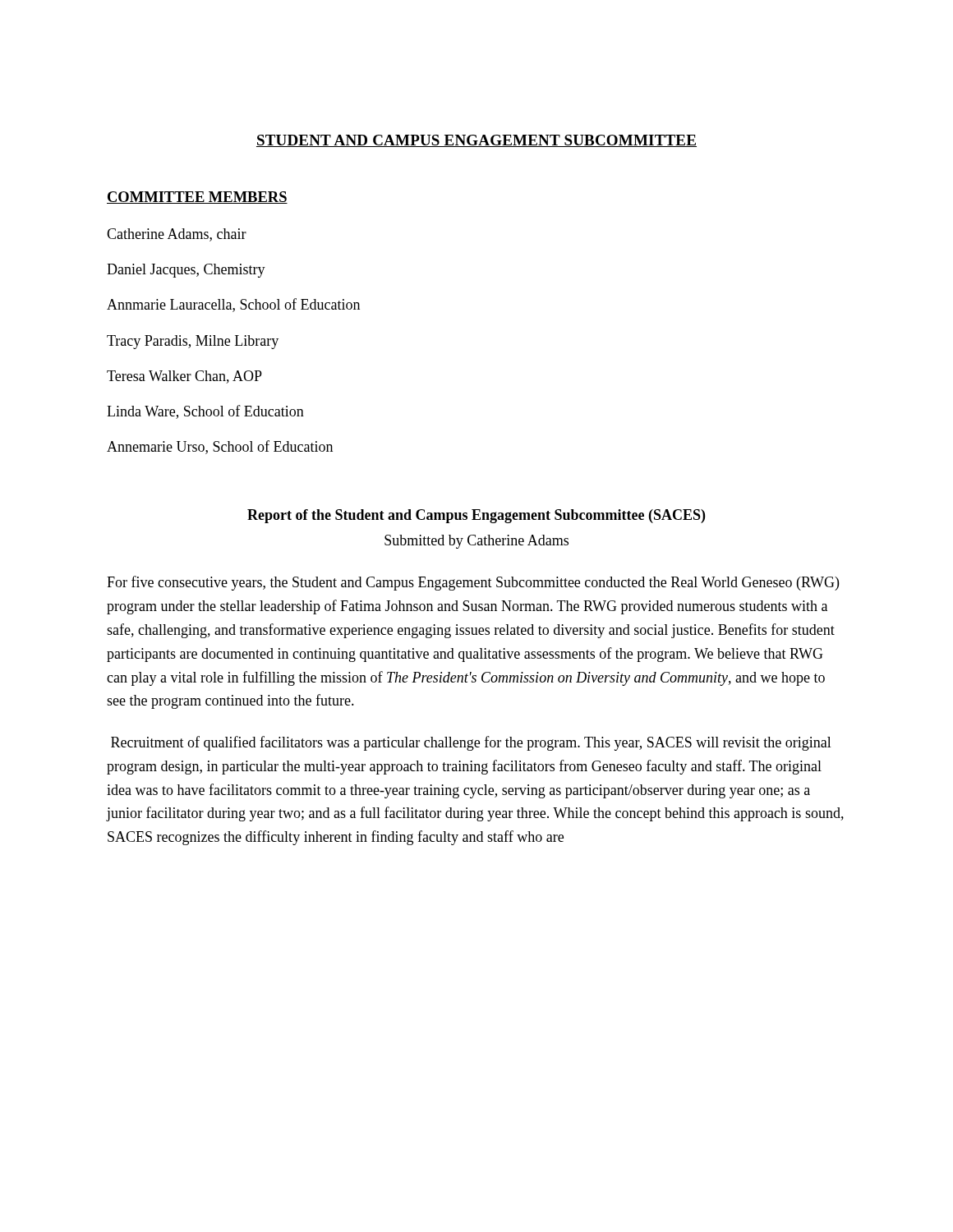953x1232 pixels.
Task: Select the text block starting "Teresa Walker Chan, AOP"
Action: (184, 376)
